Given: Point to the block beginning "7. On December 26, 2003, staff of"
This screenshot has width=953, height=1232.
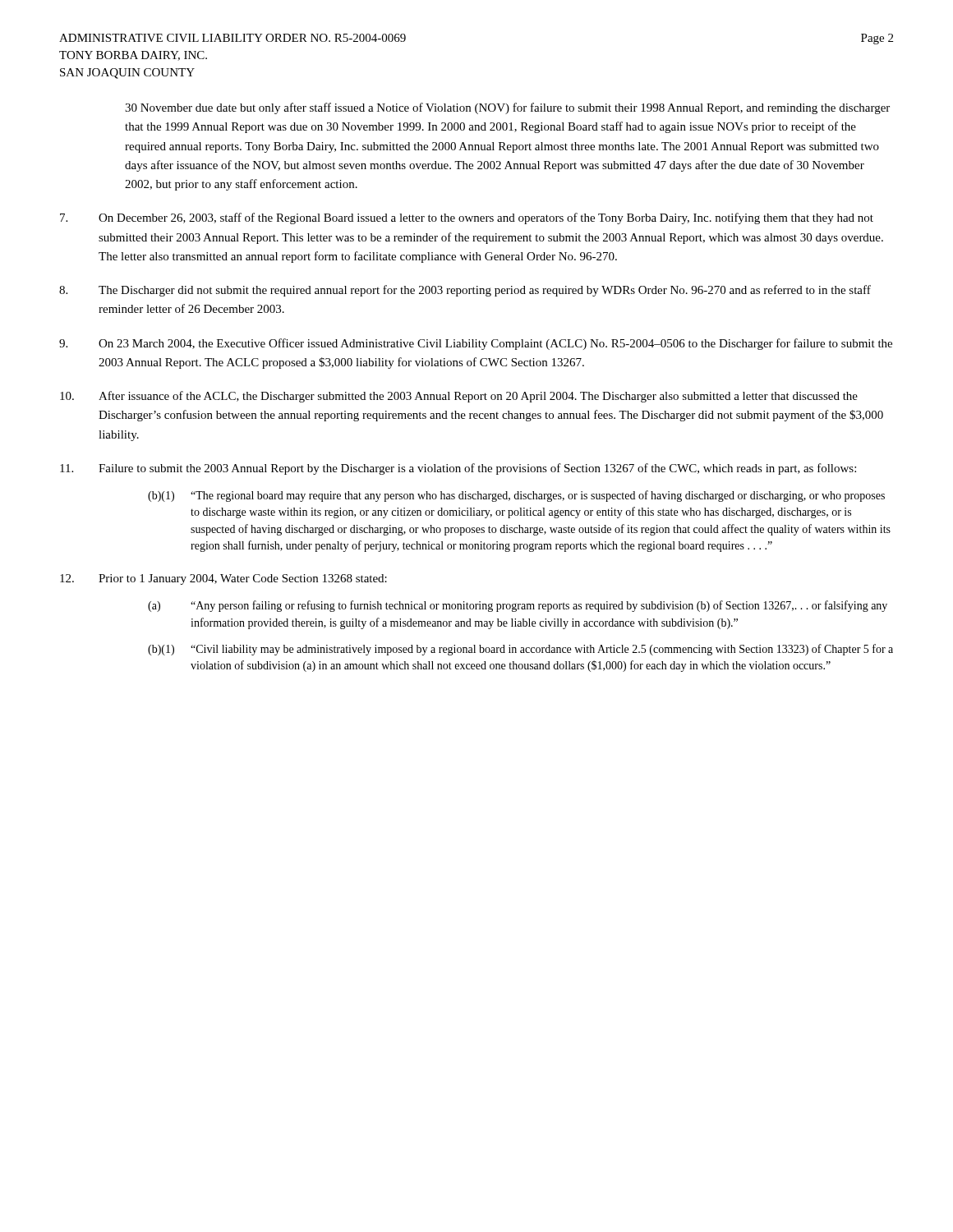Looking at the screenshot, I should (476, 237).
